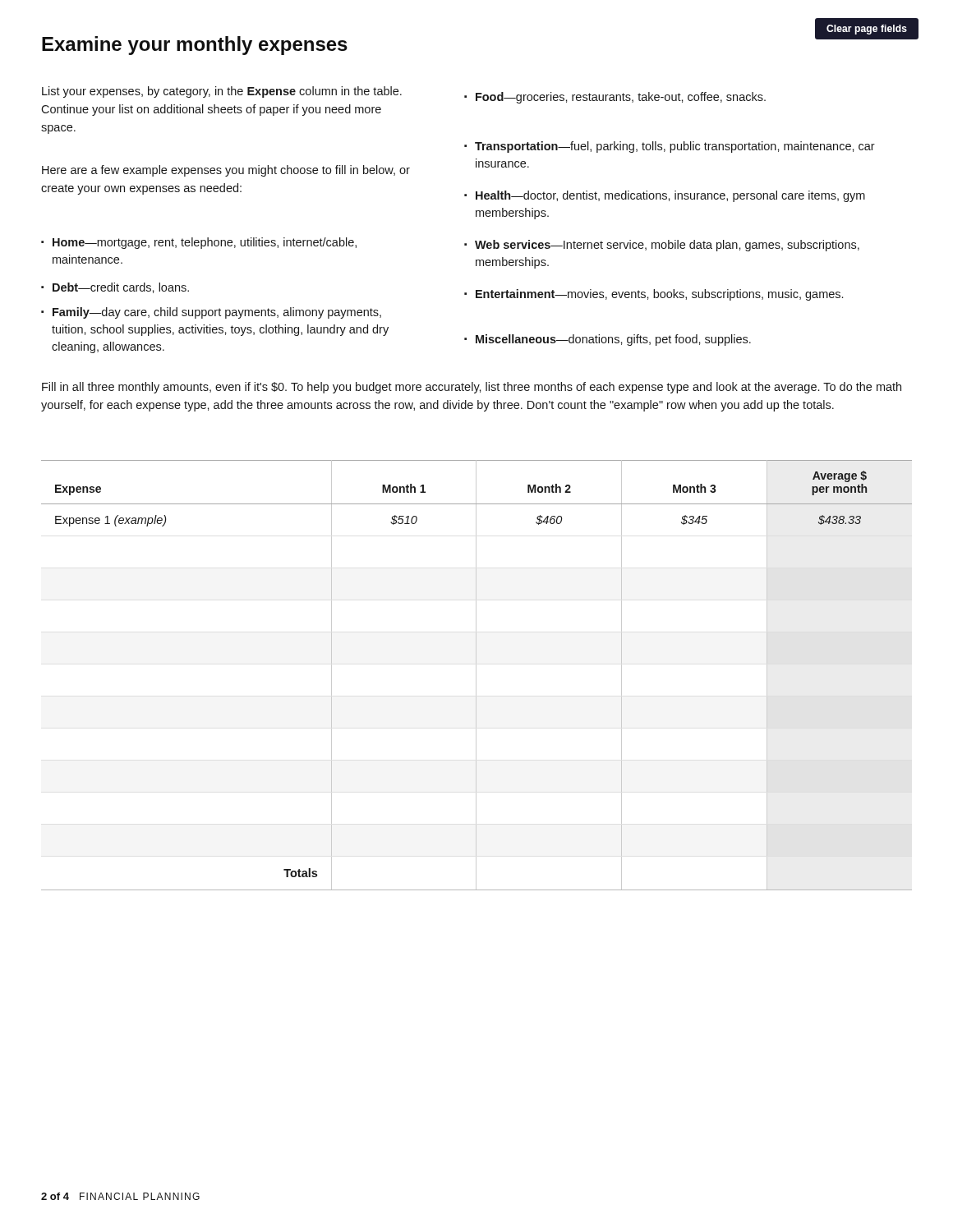Image resolution: width=953 pixels, height=1232 pixels.
Task: Navigate to the block starting "Fill in all three"
Action: tap(472, 396)
